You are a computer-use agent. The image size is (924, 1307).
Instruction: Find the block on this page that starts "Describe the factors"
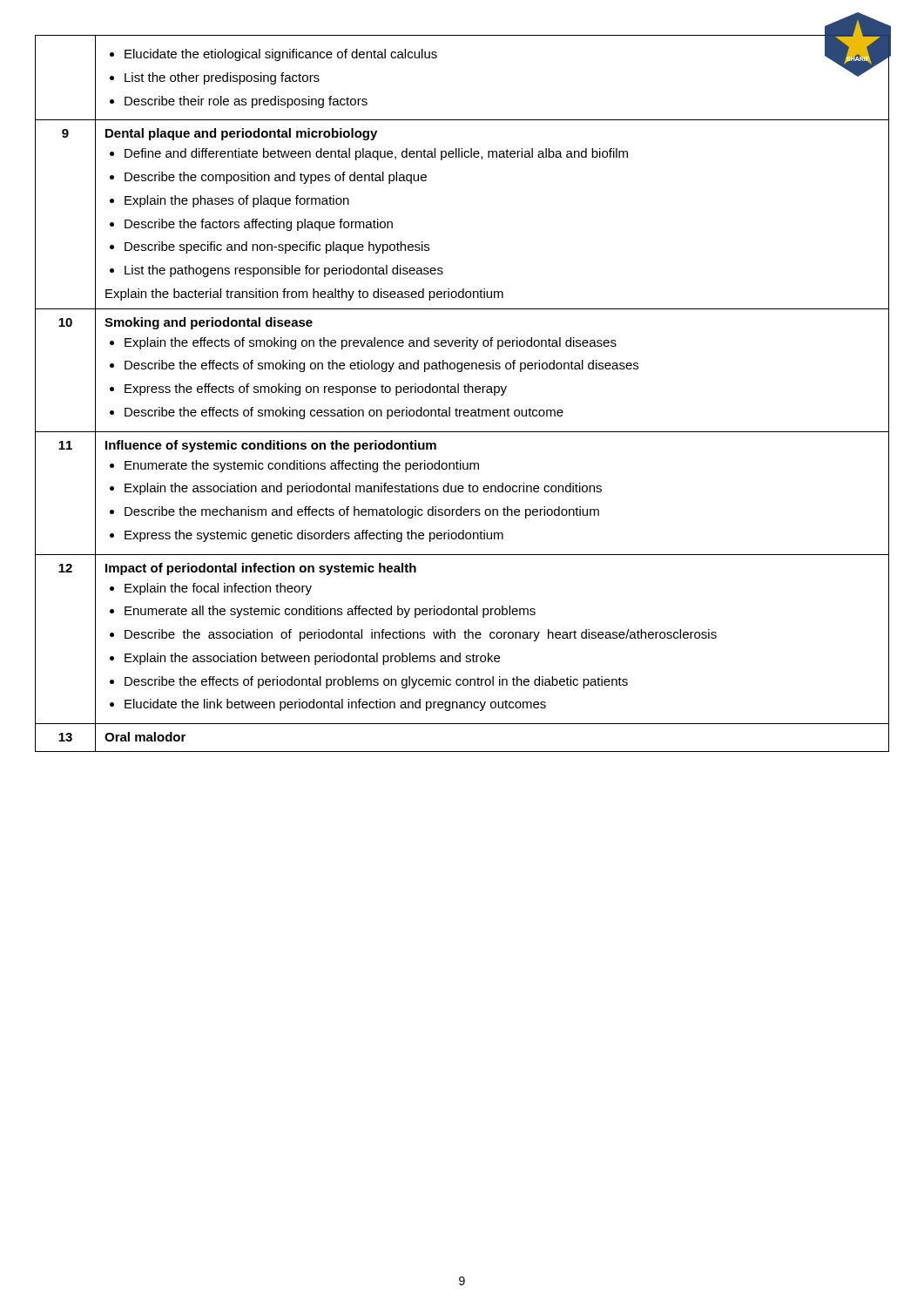pyautogui.click(x=251, y=225)
